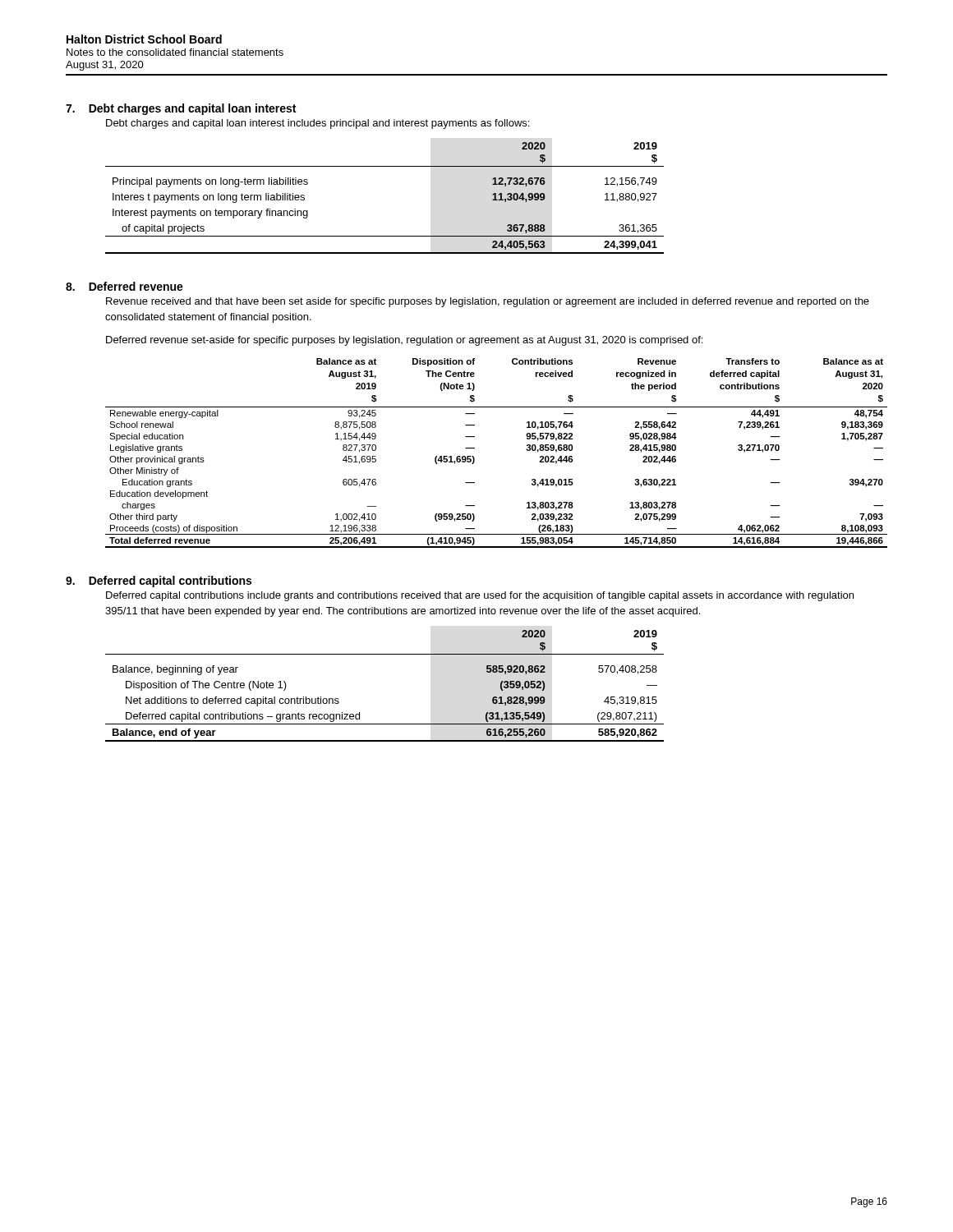
Task: Point to the text starting "9. Deferred capital contributions"
Action: (x=159, y=580)
